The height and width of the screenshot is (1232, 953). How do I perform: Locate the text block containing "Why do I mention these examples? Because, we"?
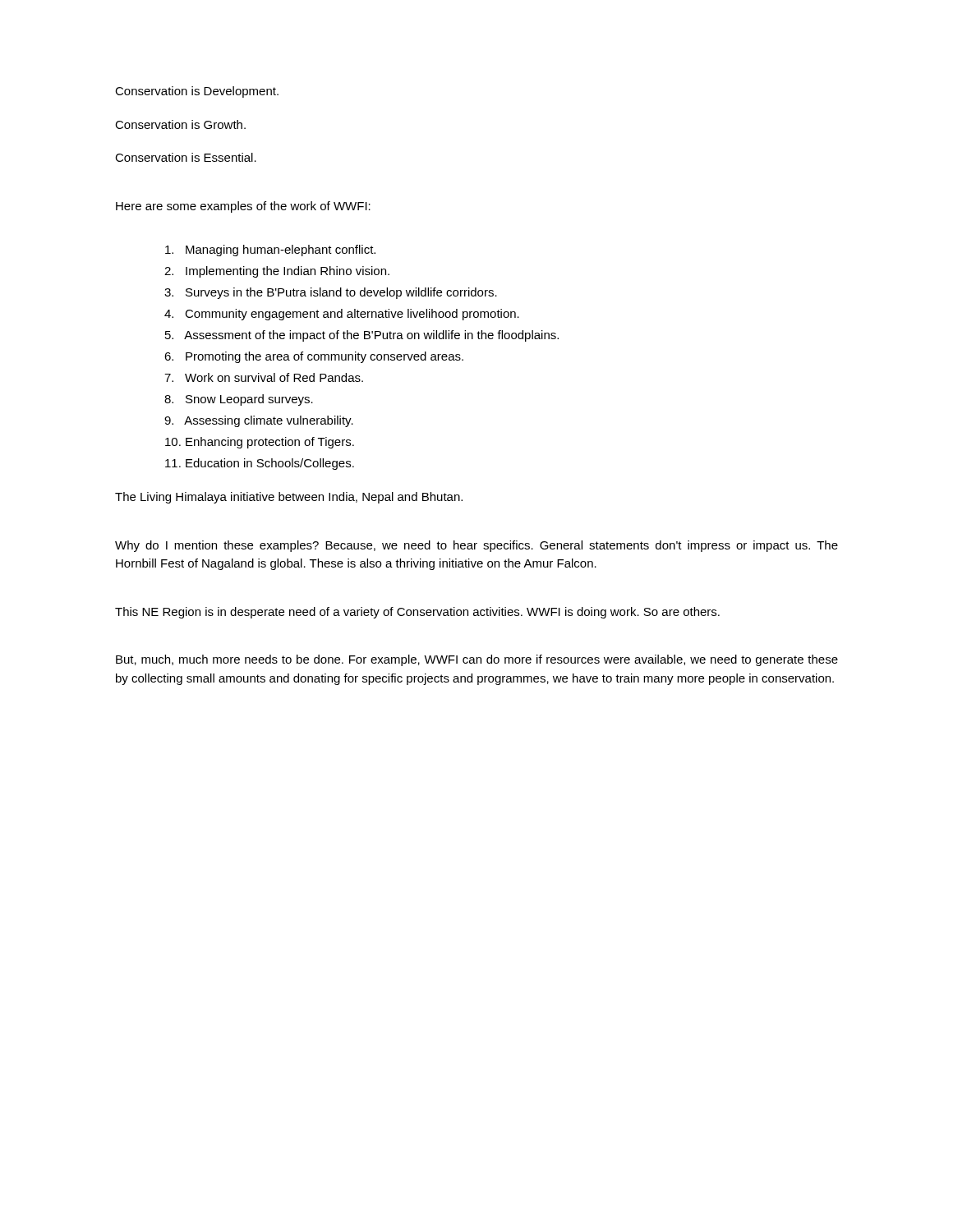coord(476,554)
